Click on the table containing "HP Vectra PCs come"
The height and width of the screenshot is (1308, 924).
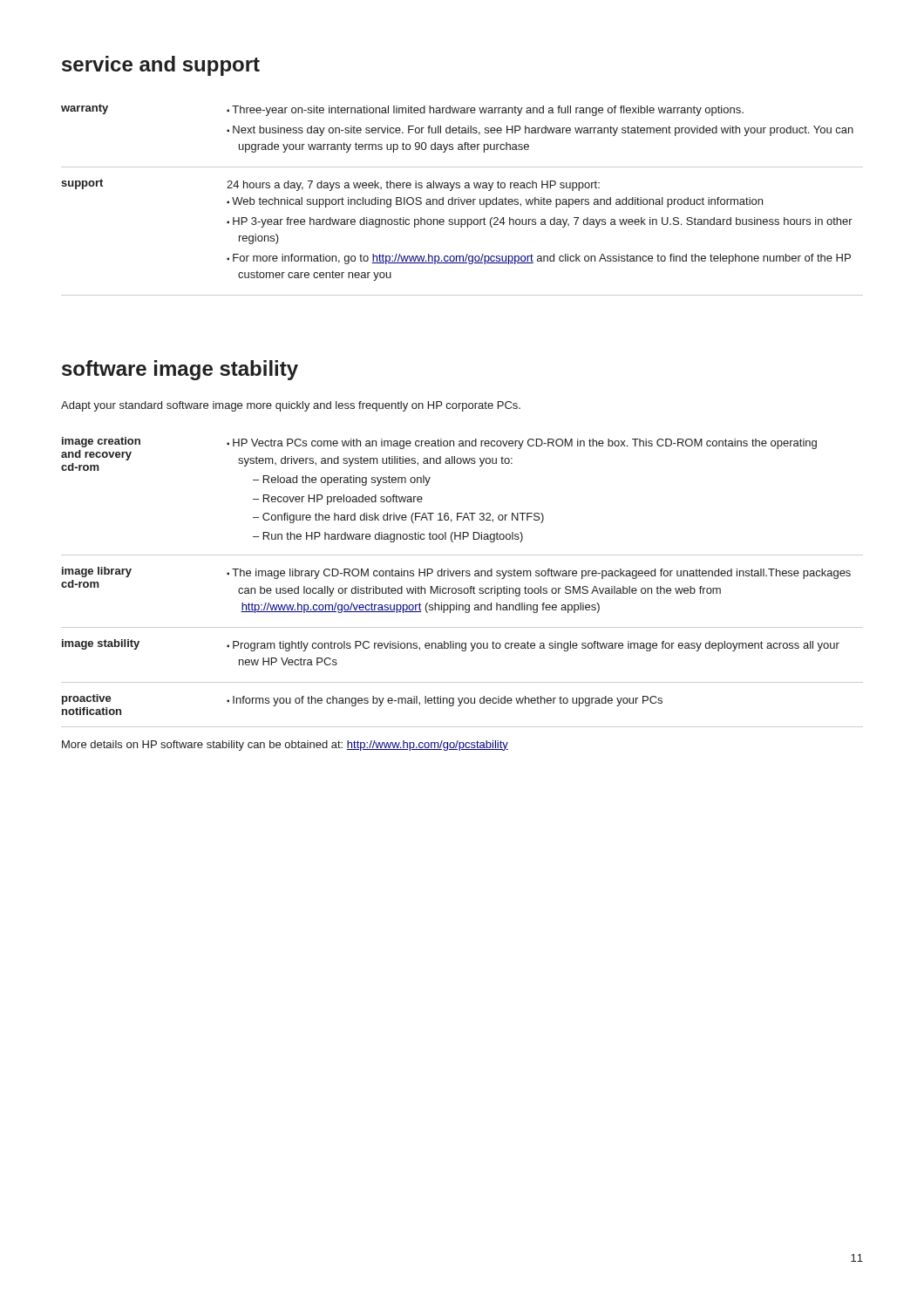462,576
